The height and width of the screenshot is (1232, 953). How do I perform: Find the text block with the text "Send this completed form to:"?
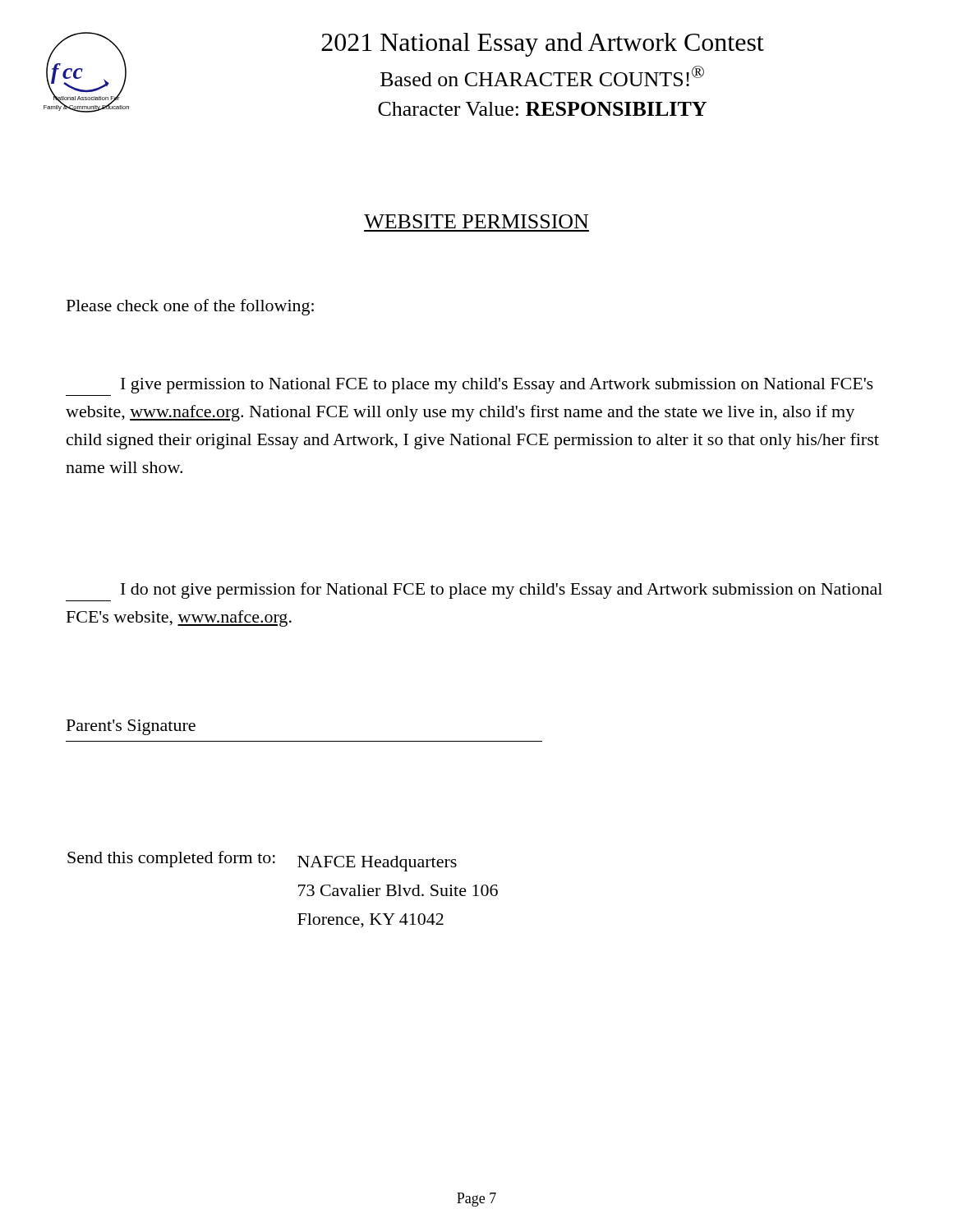(262, 861)
